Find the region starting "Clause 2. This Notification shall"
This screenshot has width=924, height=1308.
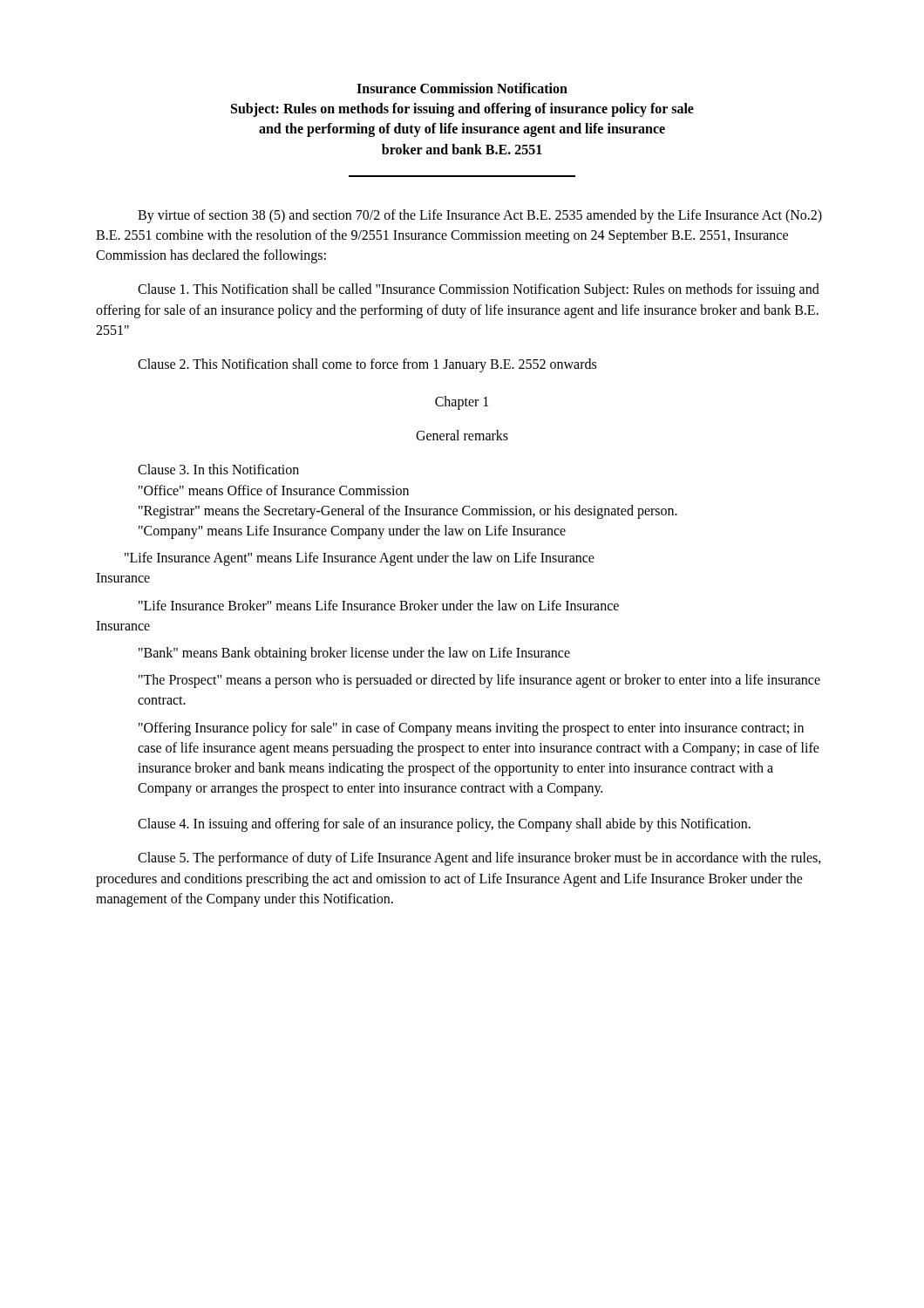pos(462,364)
